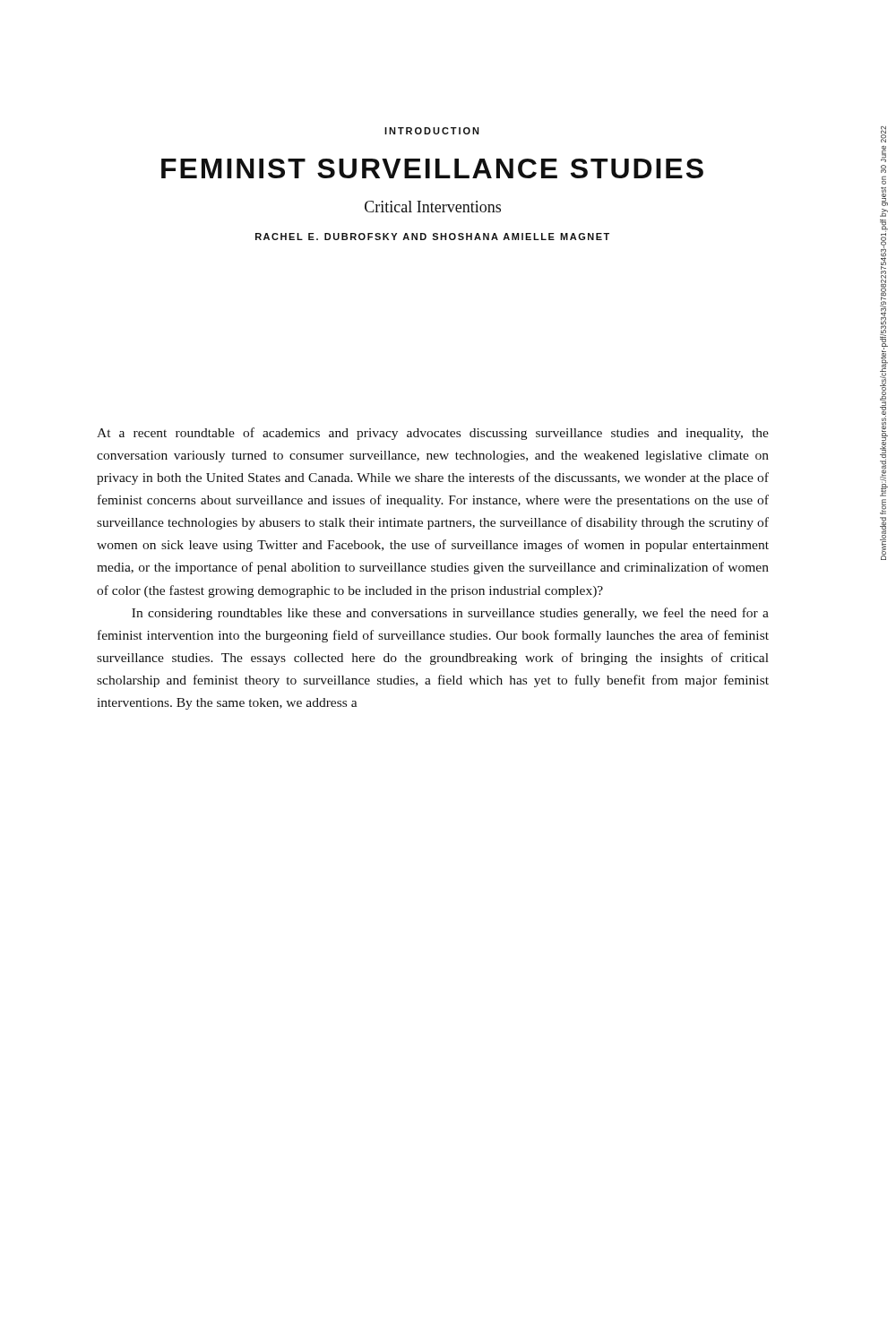
Task: Locate the text "RACHEL E. DUBROFSKY AND SHOSHANA AMIELLE MAGNET"
Action: 433,236
